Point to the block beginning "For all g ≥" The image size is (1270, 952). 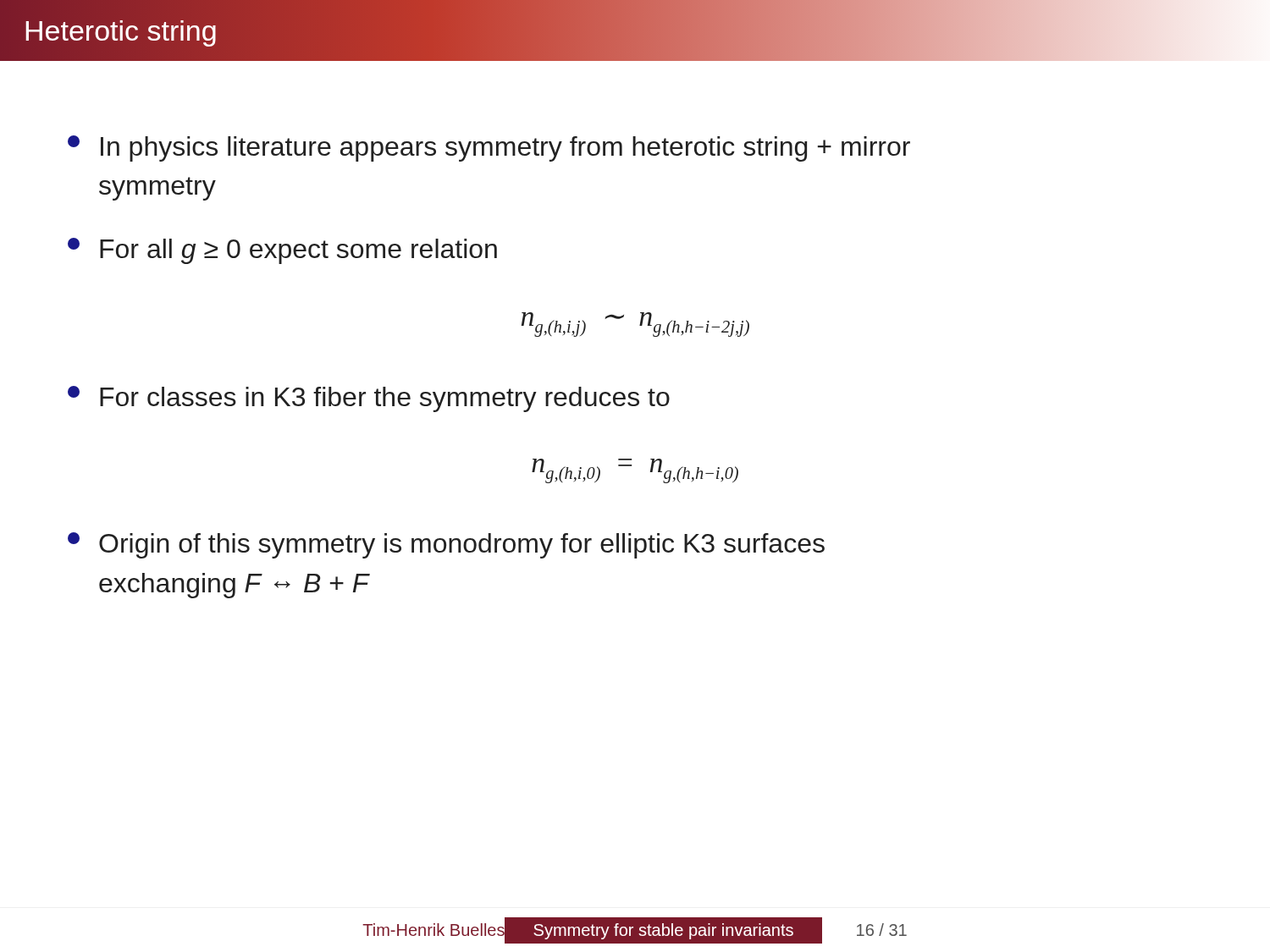[283, 249]
